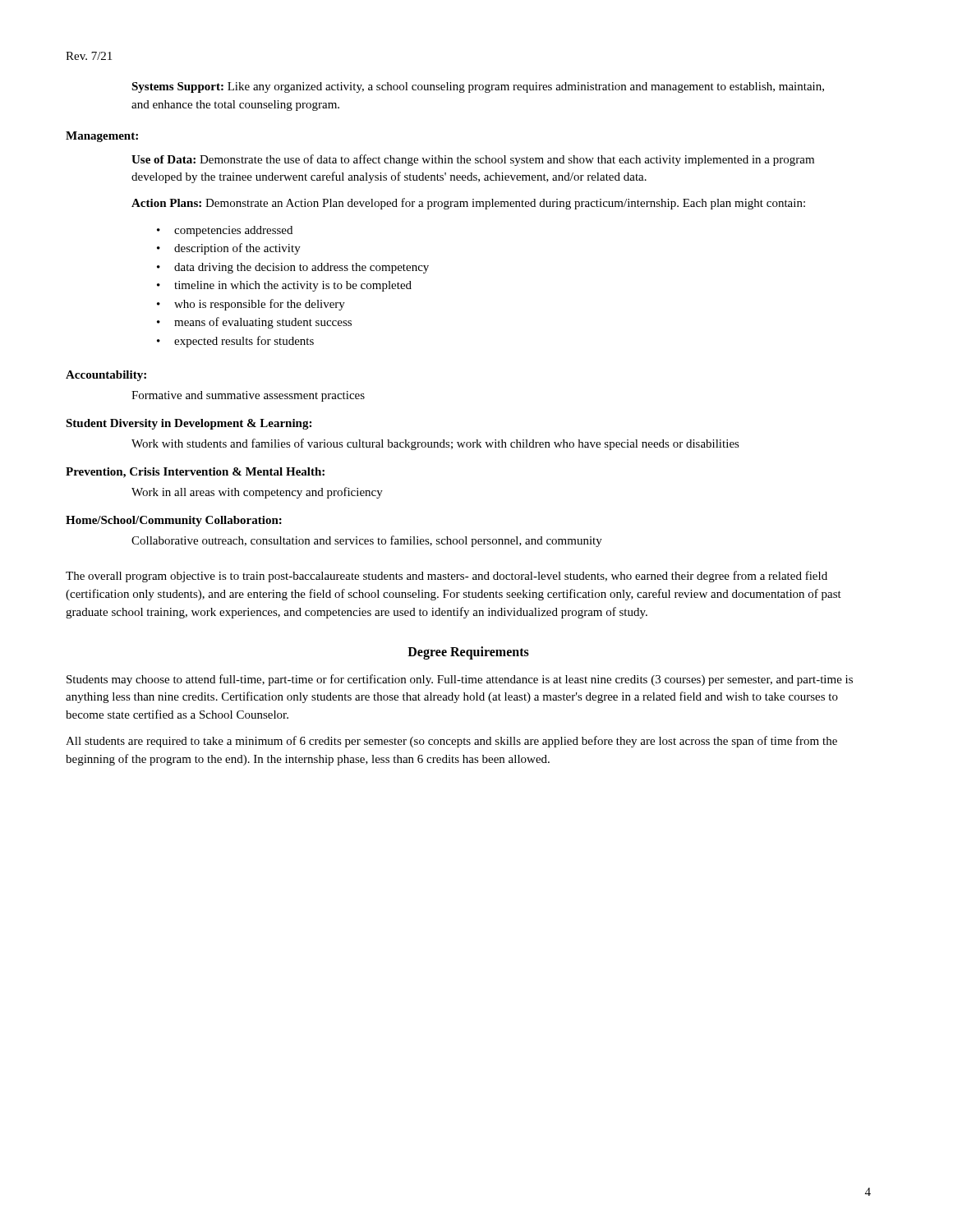Viewport: 953px width, 1232px height.
Task: Where is the passage that starts "•timeline in which"?
Action: [284, 285]
